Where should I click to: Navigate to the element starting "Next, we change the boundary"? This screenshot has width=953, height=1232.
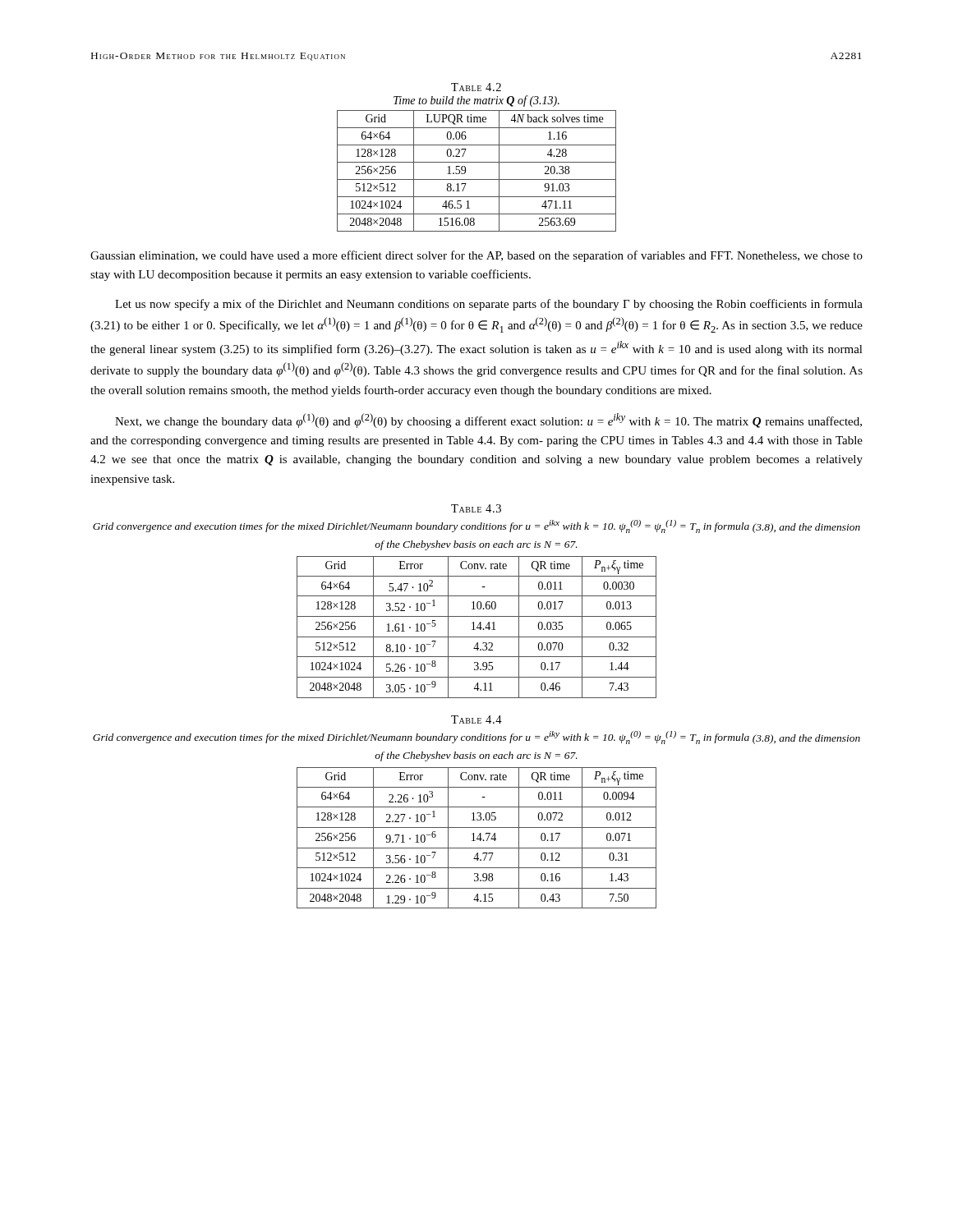(x=476, y=448)
